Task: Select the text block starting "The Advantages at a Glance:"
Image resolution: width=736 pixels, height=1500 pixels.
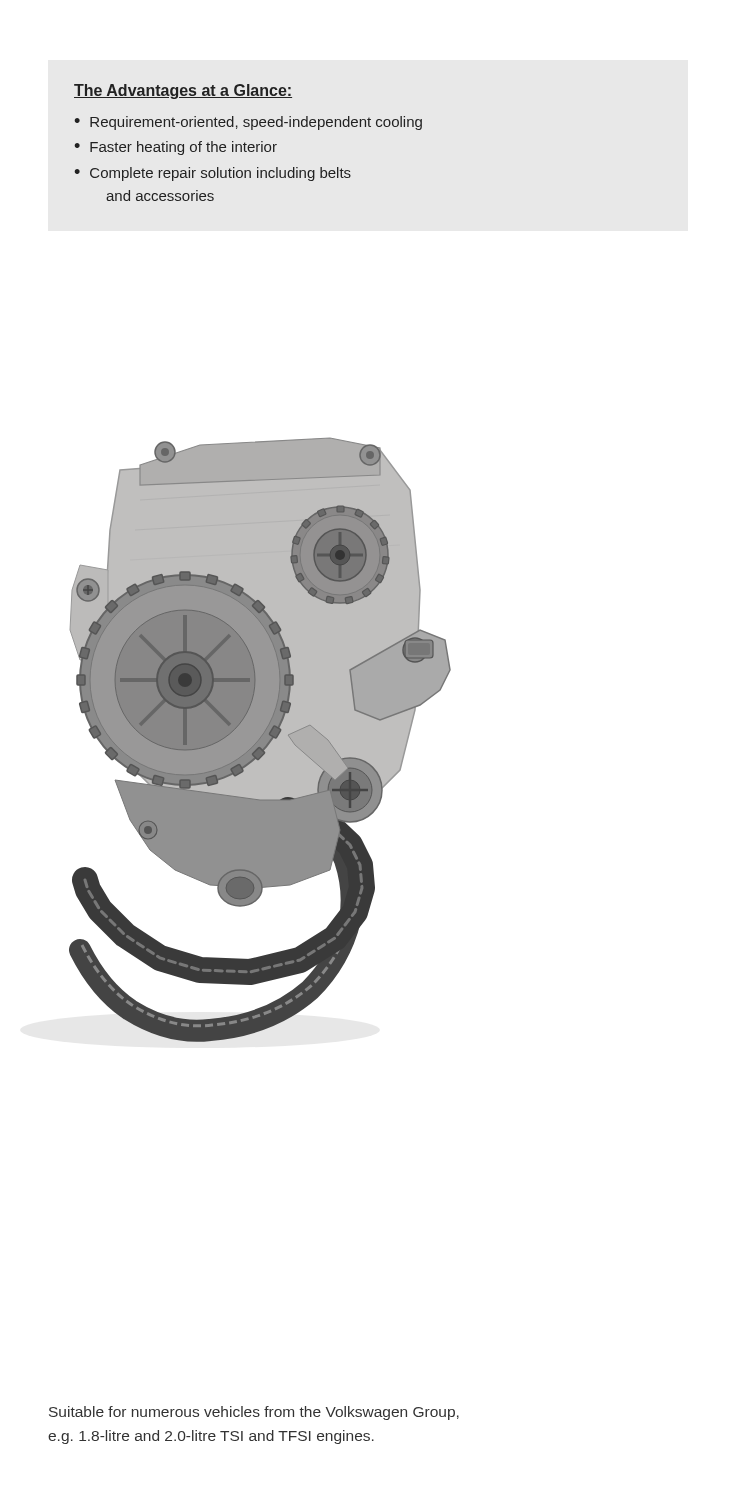Action: pyautogui.click(x=183, y=91)
